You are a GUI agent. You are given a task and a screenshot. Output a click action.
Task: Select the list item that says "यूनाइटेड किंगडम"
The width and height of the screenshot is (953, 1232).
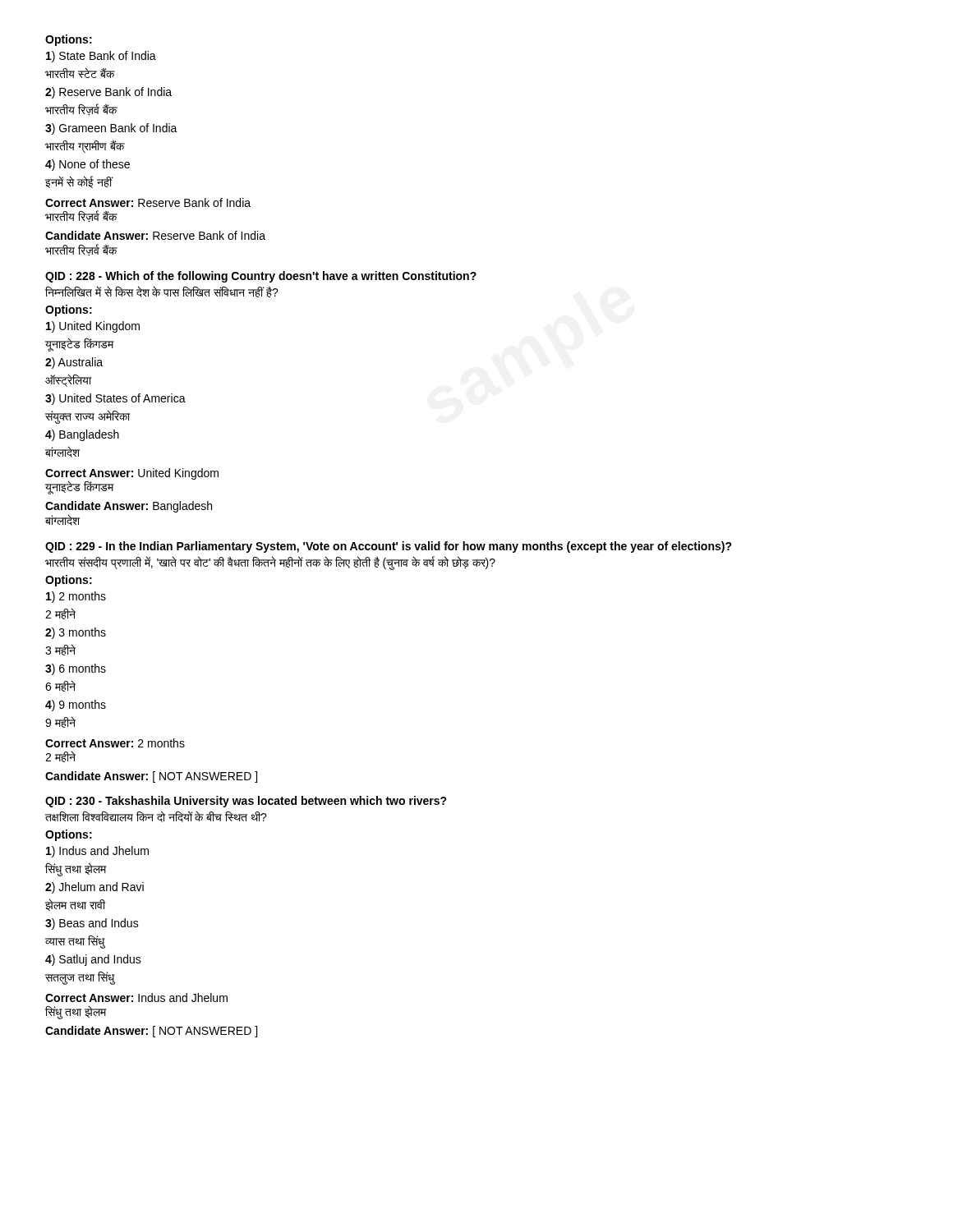[x=79, y=344]
